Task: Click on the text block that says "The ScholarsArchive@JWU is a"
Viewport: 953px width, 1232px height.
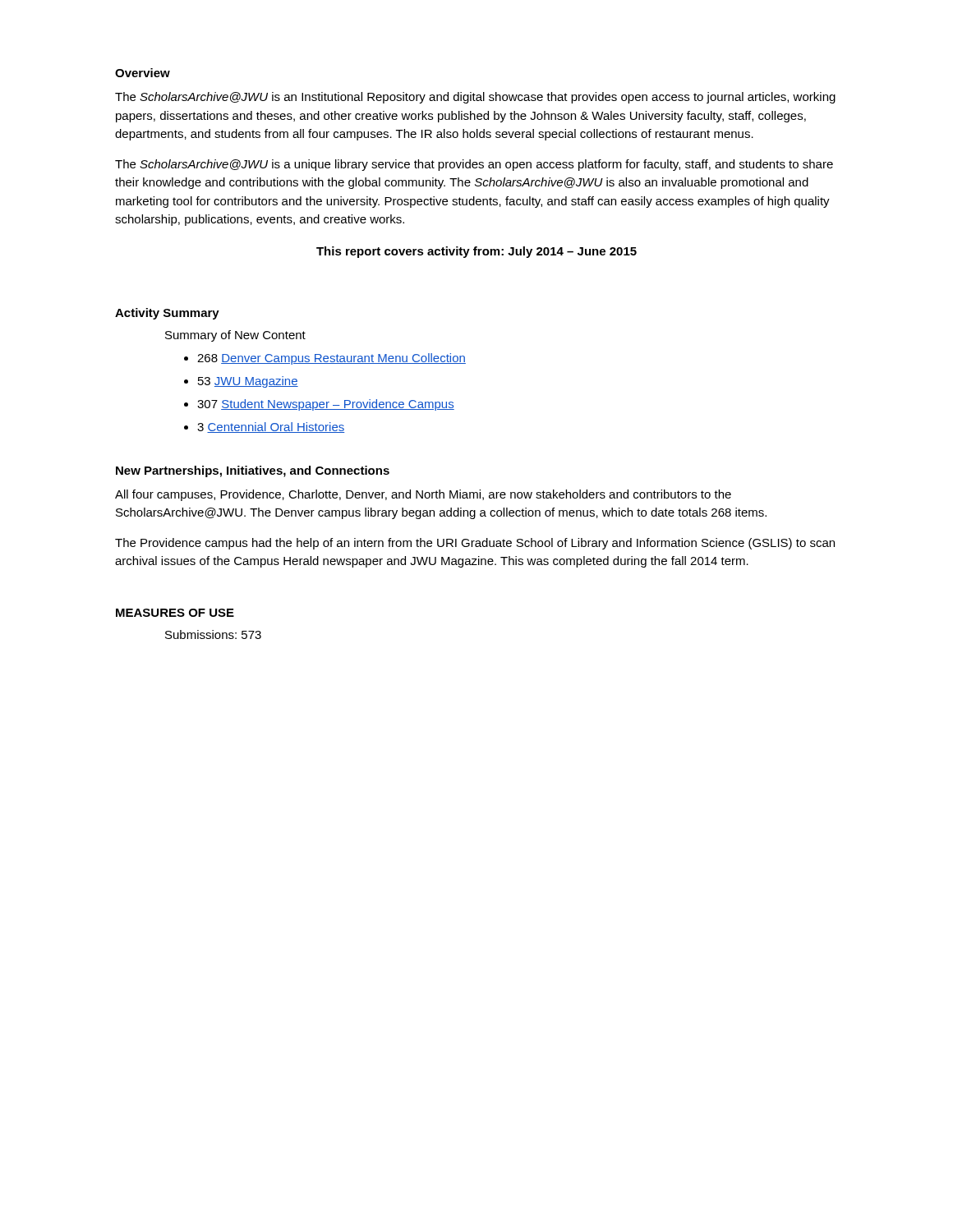Action: tap(474, 191)
